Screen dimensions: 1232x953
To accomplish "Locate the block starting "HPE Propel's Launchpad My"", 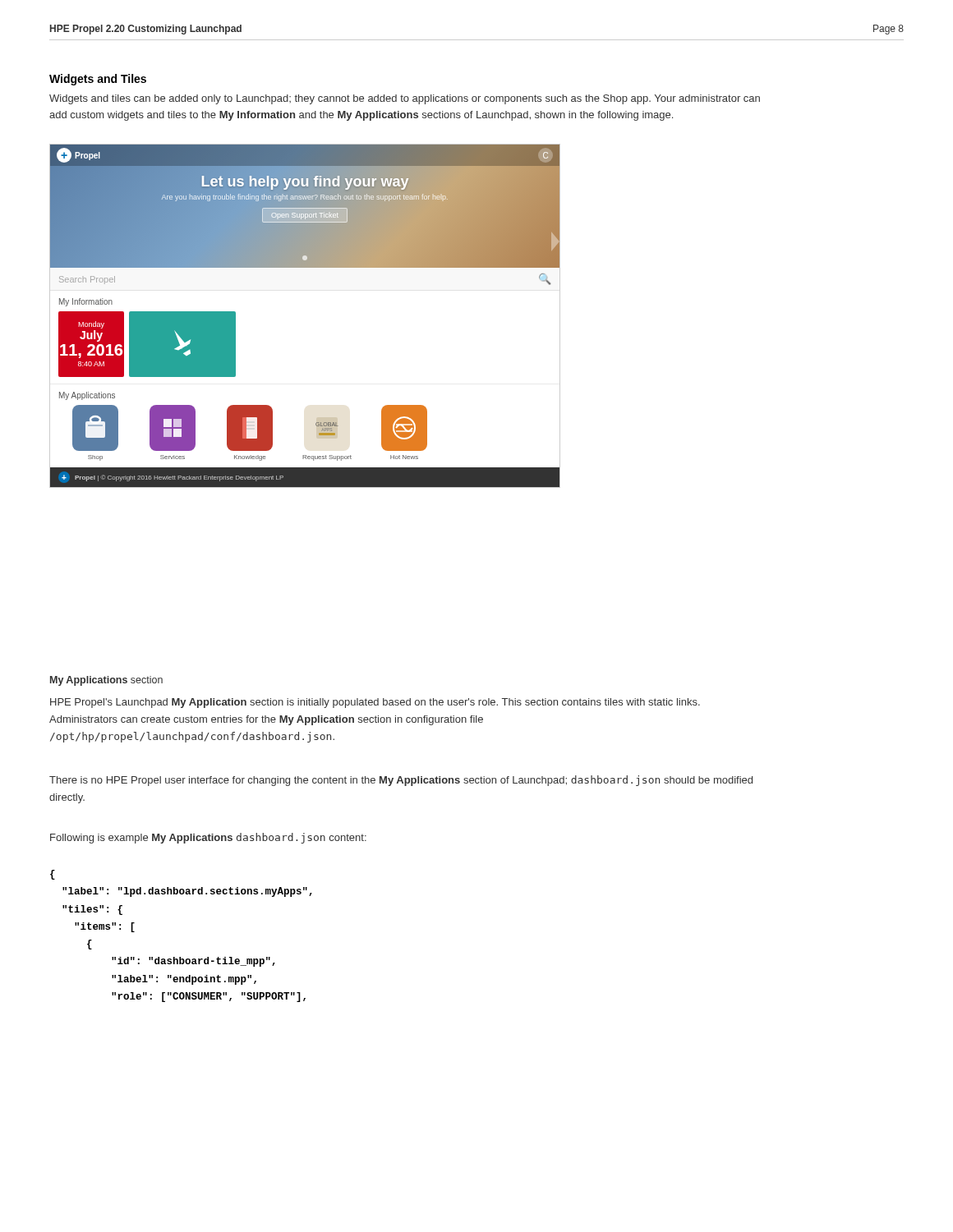I will [375, 719].
